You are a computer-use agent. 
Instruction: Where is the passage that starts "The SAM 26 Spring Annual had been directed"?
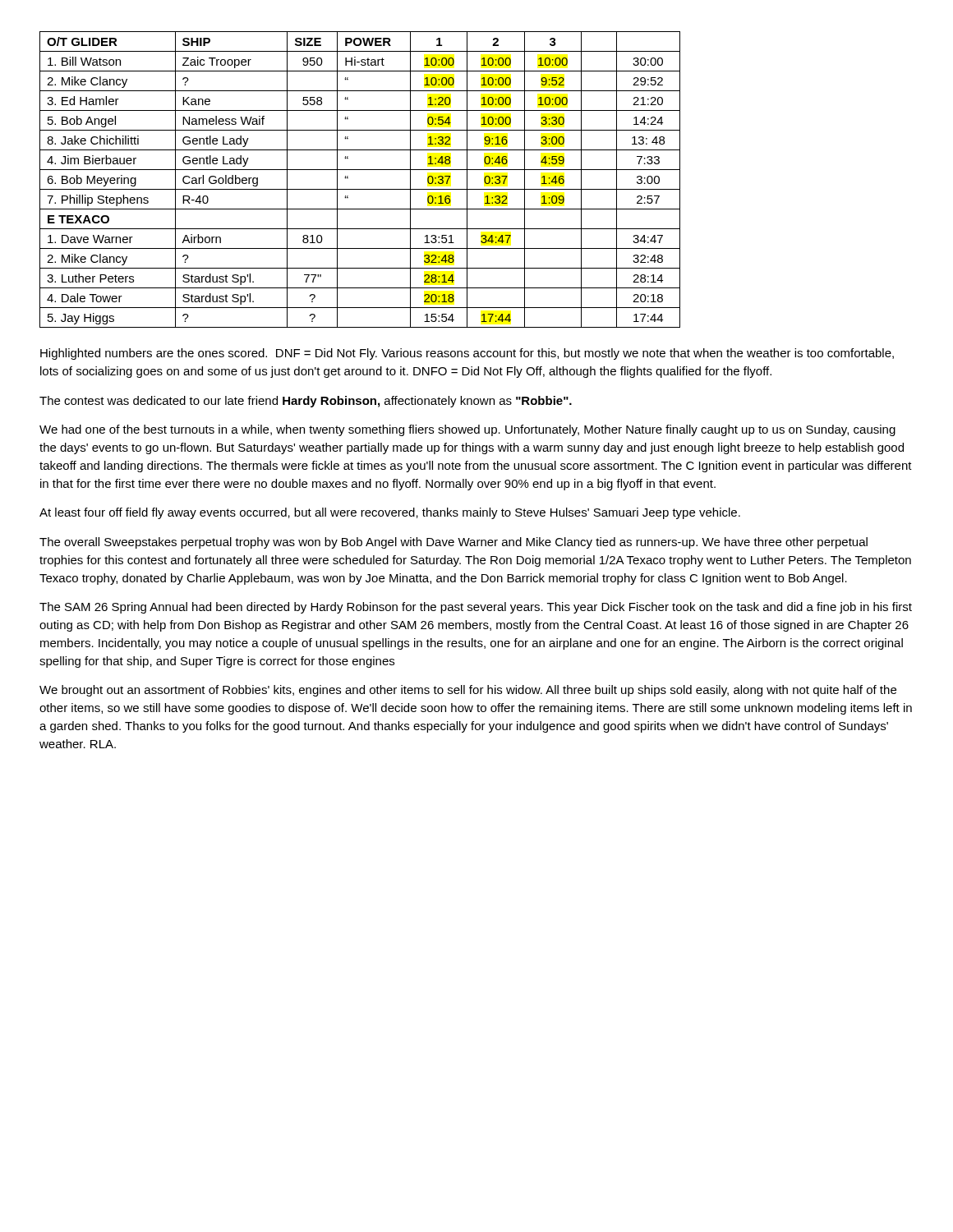[476, 634]
